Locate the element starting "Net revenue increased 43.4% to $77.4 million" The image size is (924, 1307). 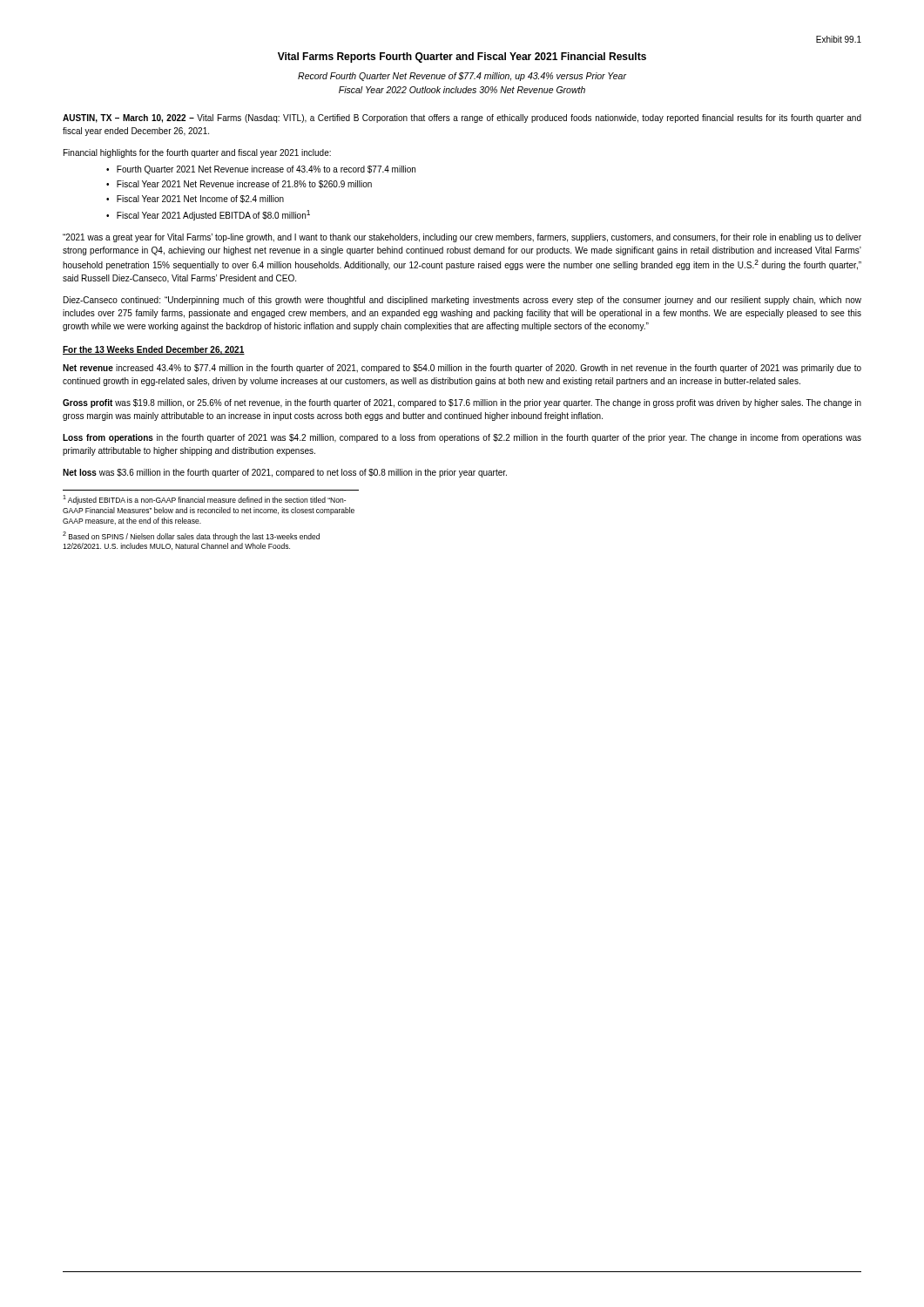pos(462,375)
